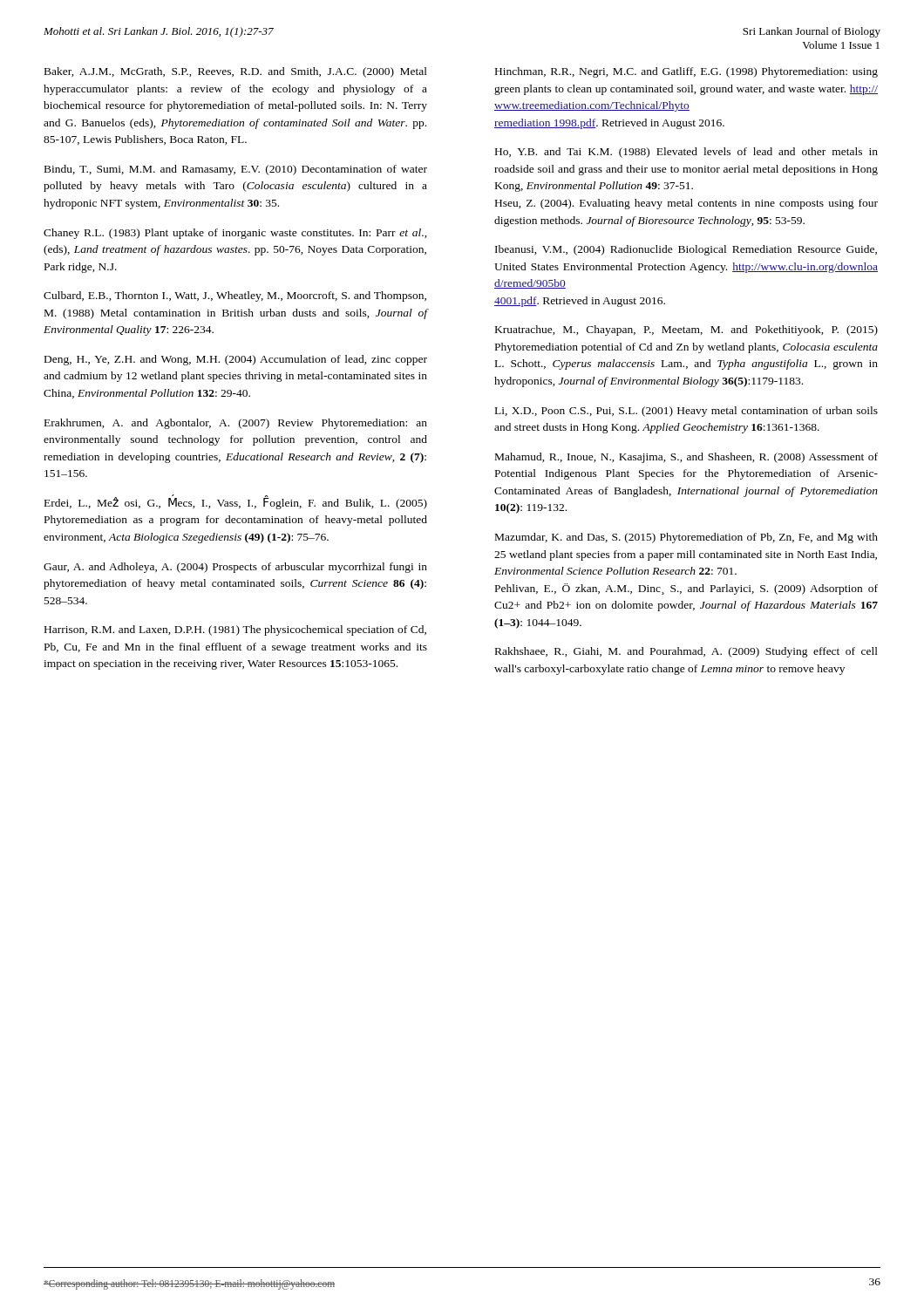This screenshot has width=924, height=1308.
Task: Find the text block that reads "Mazumdar, K. and Das, S. (2015)"
Action: click(686, 579)
